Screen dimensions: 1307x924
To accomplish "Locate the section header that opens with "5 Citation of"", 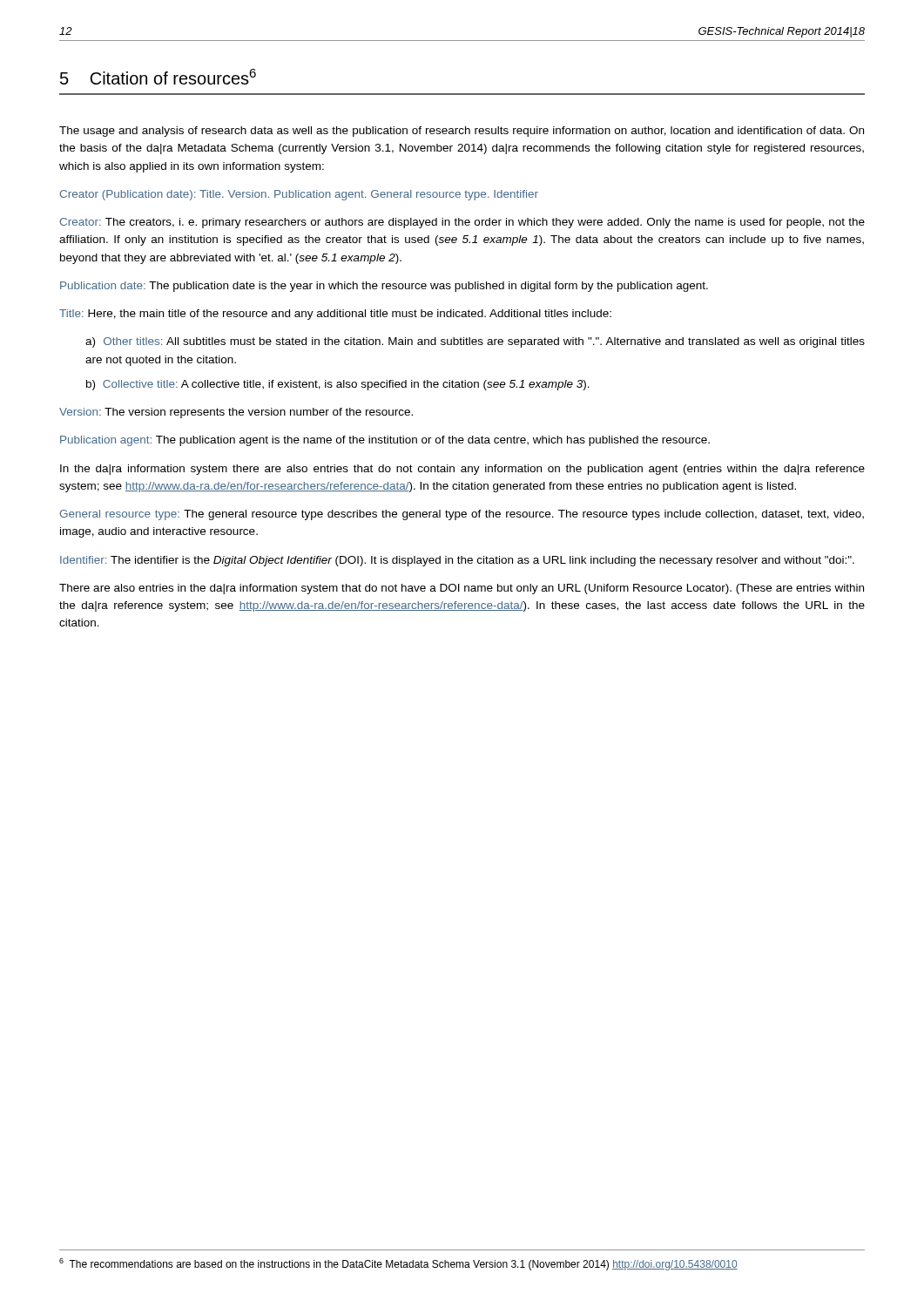I will [x=158, y=77].
